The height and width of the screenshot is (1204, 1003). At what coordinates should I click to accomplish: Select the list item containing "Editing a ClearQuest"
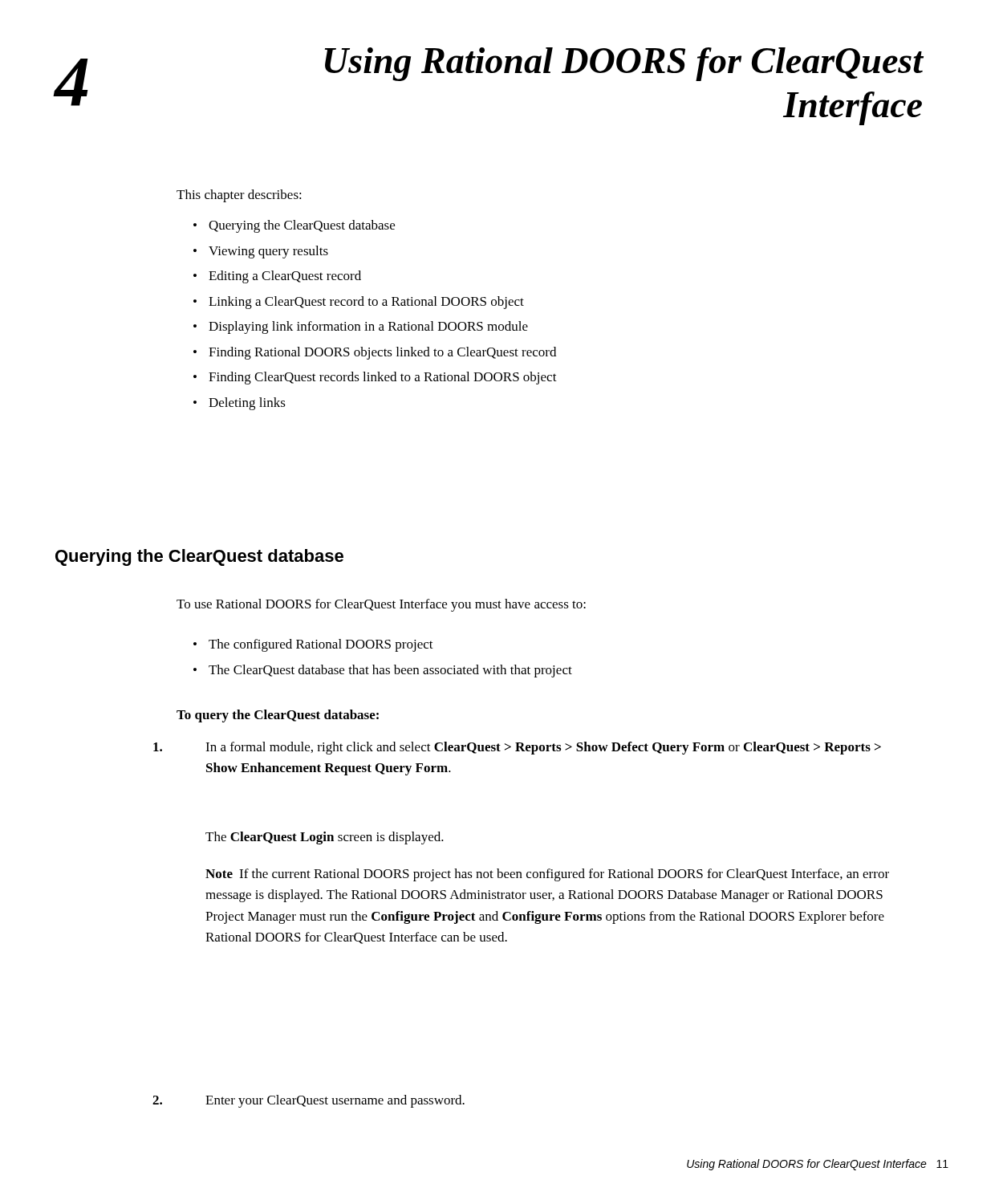coord(285,276)
